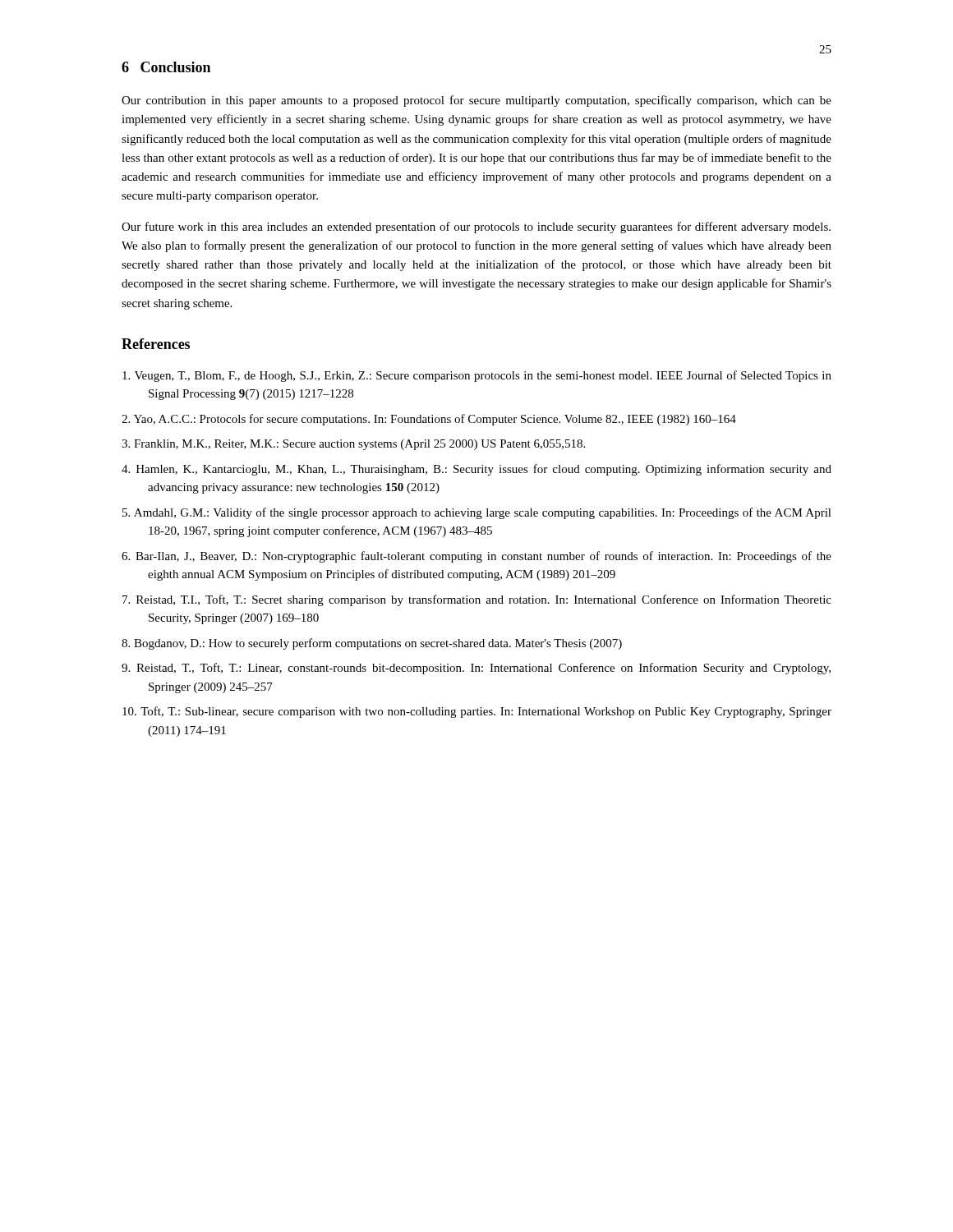Click on the element starting "5. Amdahl, G.M.: Validity"
953x1232 pixels.
coord(476,522)
